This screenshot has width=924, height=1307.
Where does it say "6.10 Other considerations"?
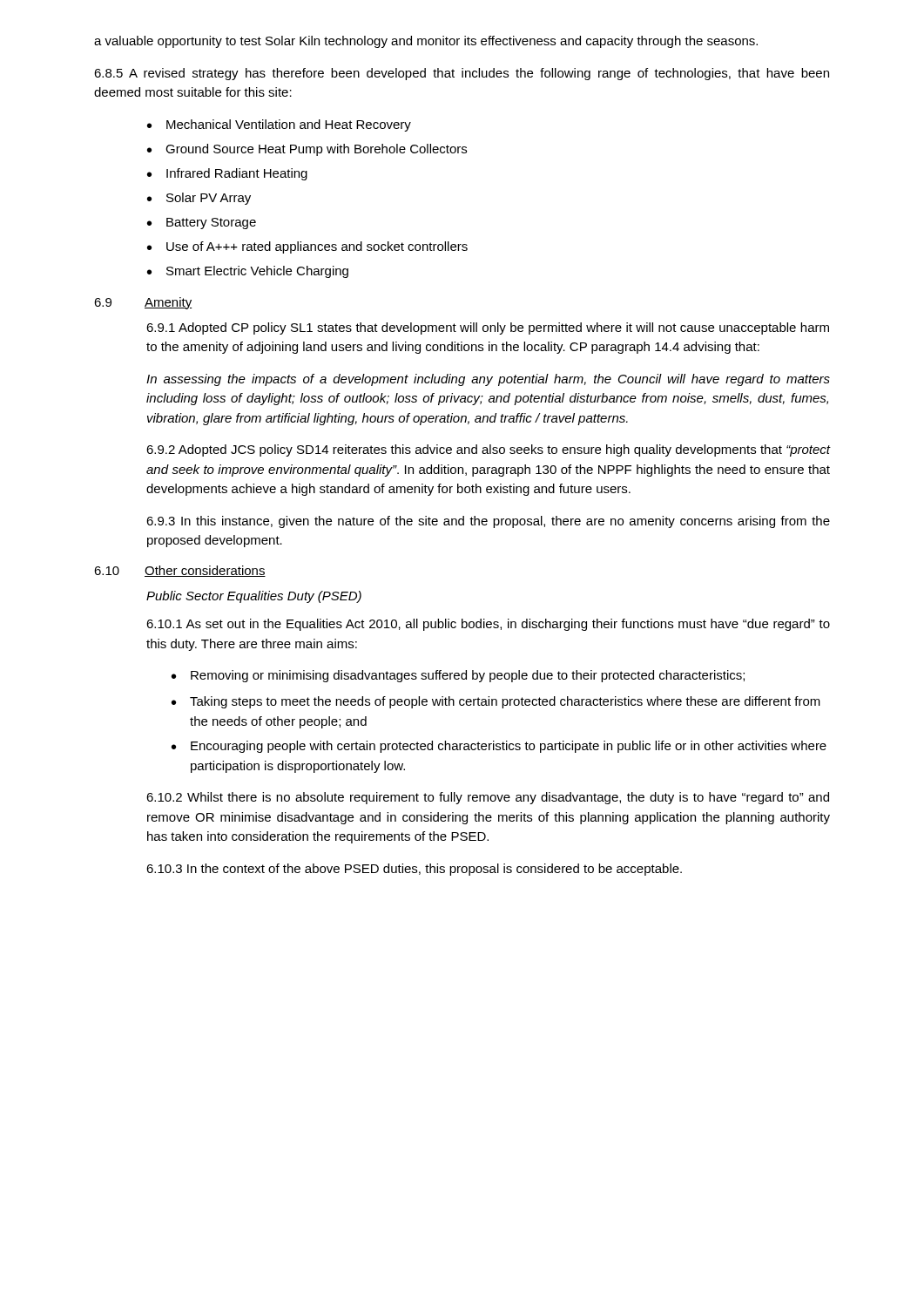(x=180, y=570)
